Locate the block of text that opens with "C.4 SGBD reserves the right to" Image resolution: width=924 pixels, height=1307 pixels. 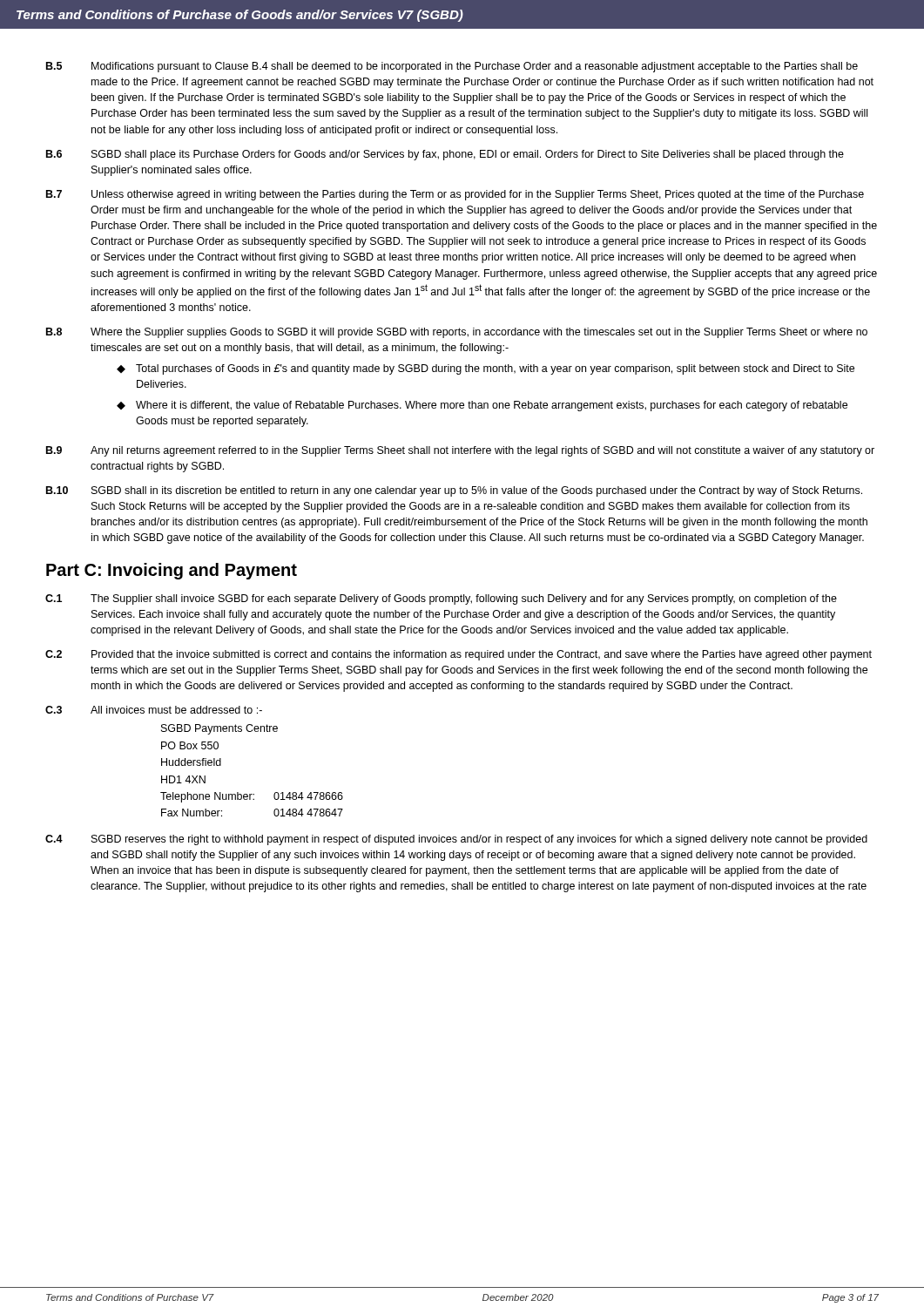tap(462, 863)
